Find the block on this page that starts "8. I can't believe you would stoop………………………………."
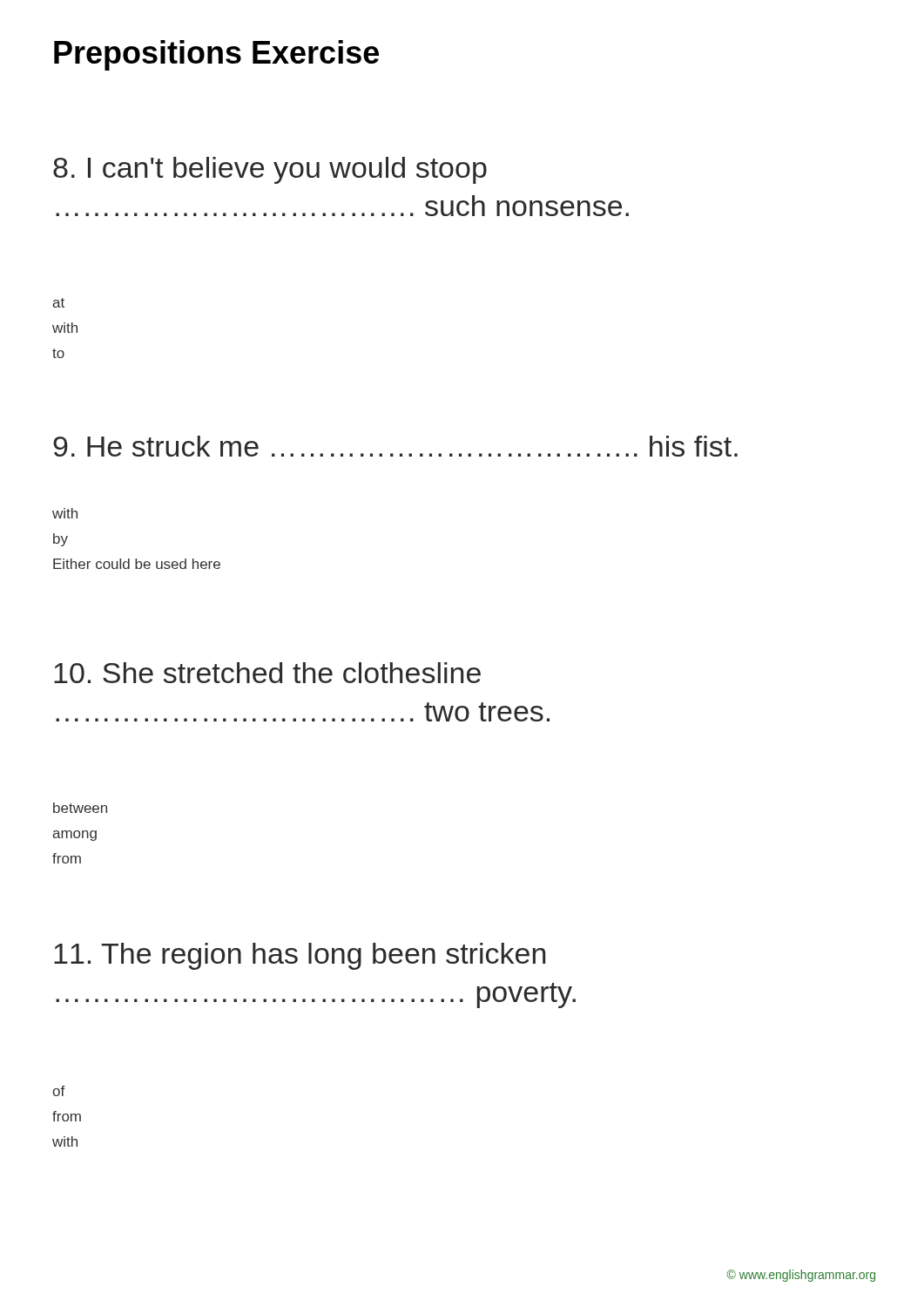924x1307 pixels. click(x=462, y=187)
